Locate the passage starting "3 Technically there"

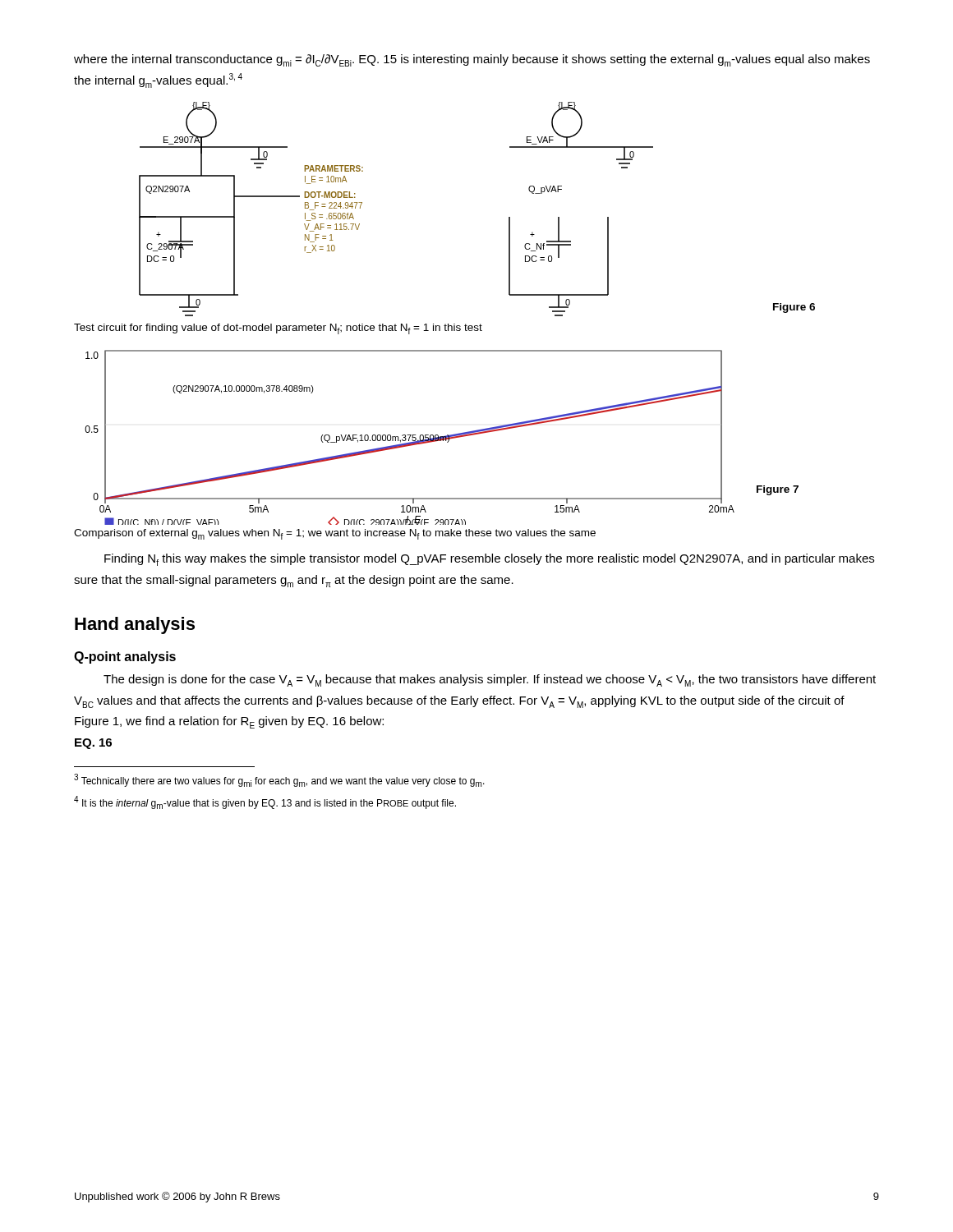pos(279,781)
